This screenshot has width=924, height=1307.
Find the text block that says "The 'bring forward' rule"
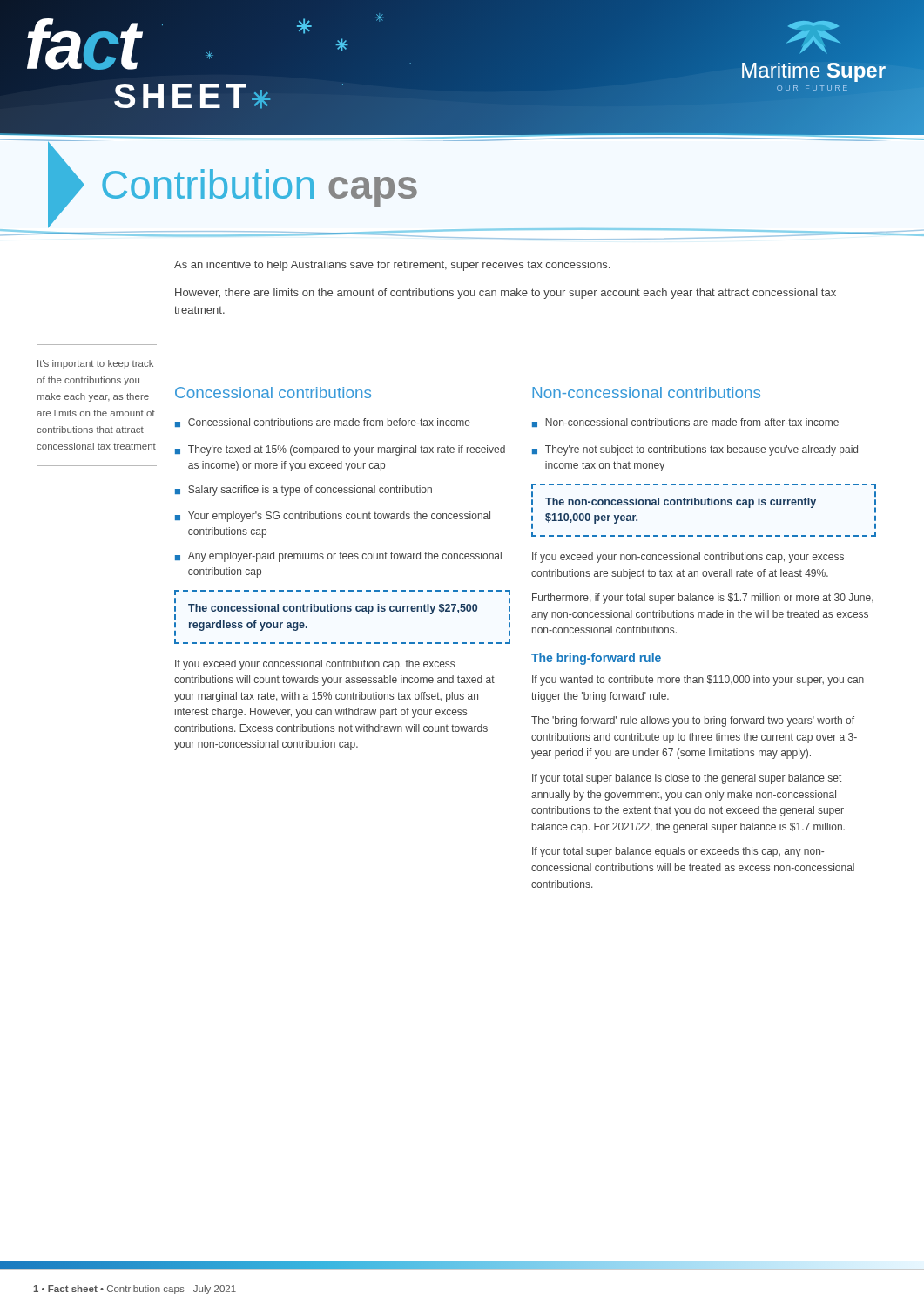[x=704, y=737]
